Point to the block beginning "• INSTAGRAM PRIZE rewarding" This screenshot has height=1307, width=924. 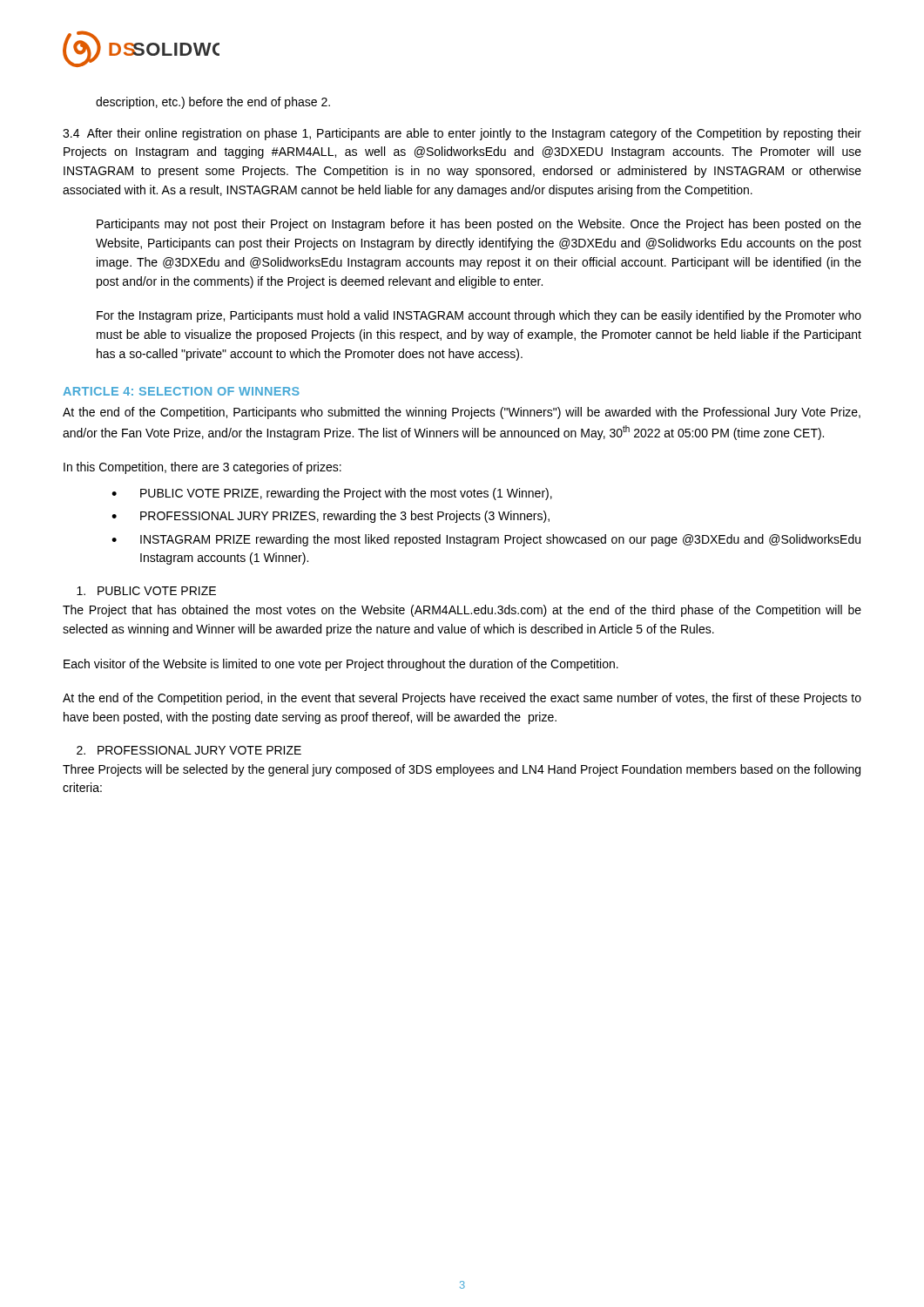pos(474,549)
